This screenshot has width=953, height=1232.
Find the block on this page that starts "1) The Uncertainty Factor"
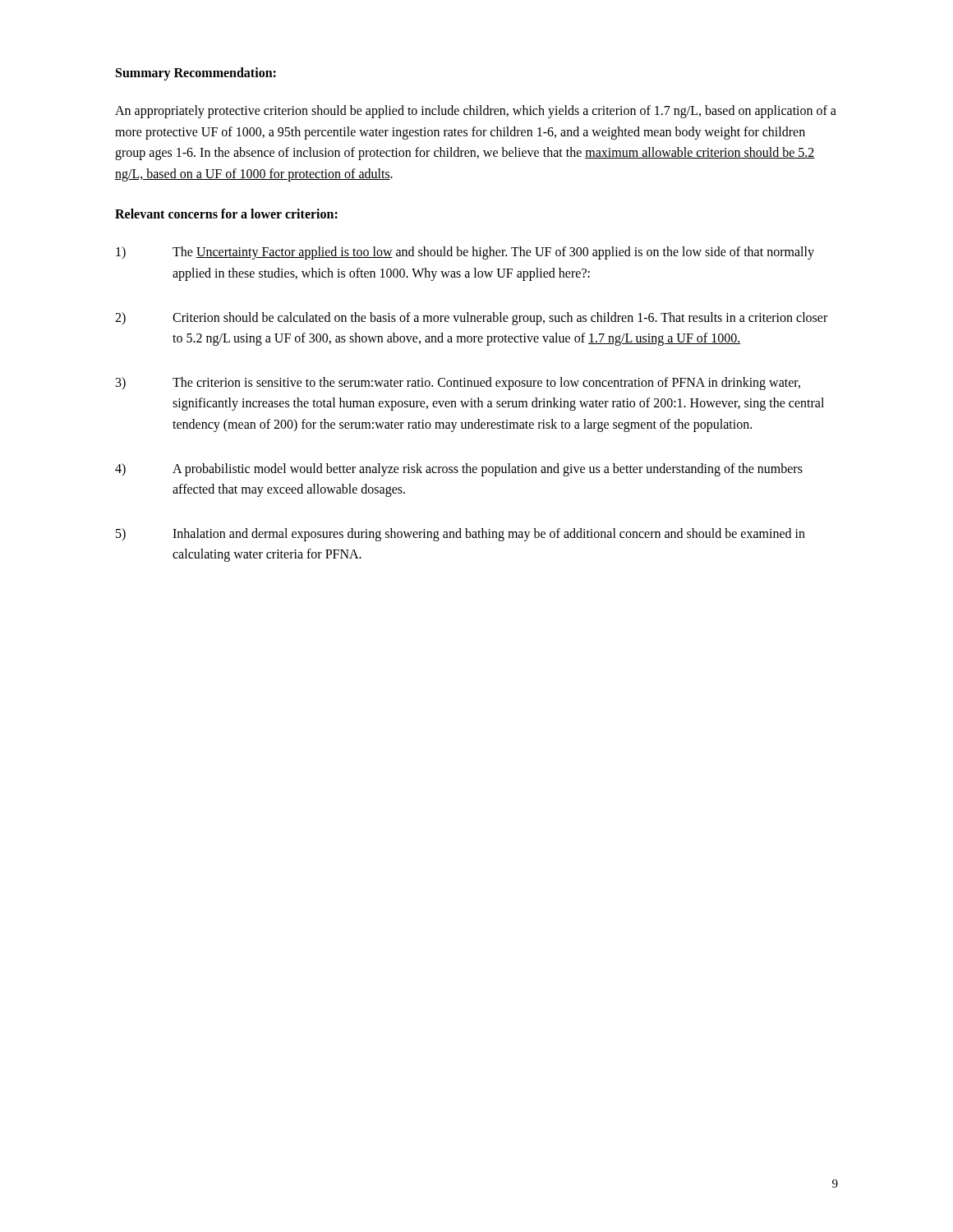476,263
